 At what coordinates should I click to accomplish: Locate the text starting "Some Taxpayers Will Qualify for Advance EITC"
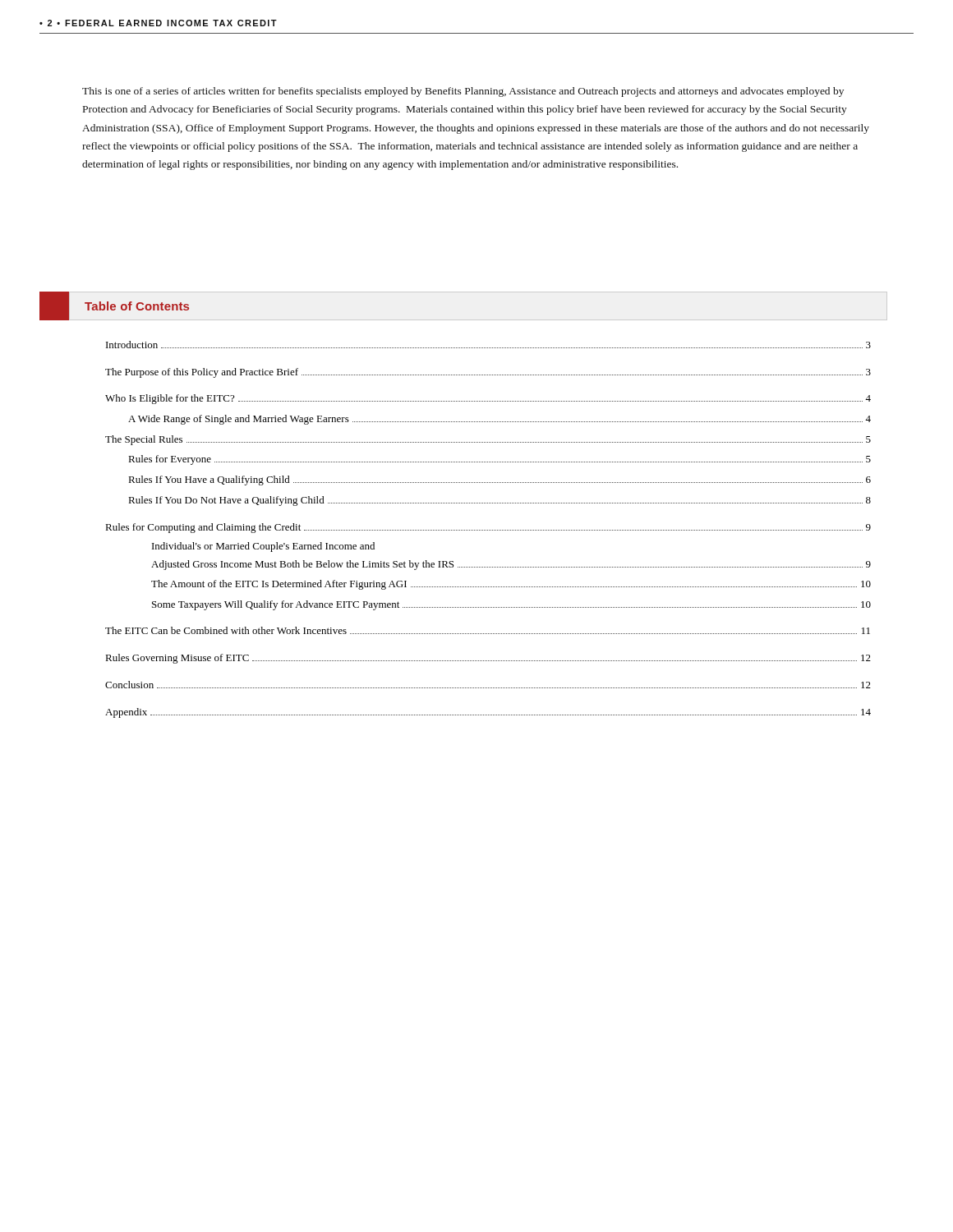511,605
